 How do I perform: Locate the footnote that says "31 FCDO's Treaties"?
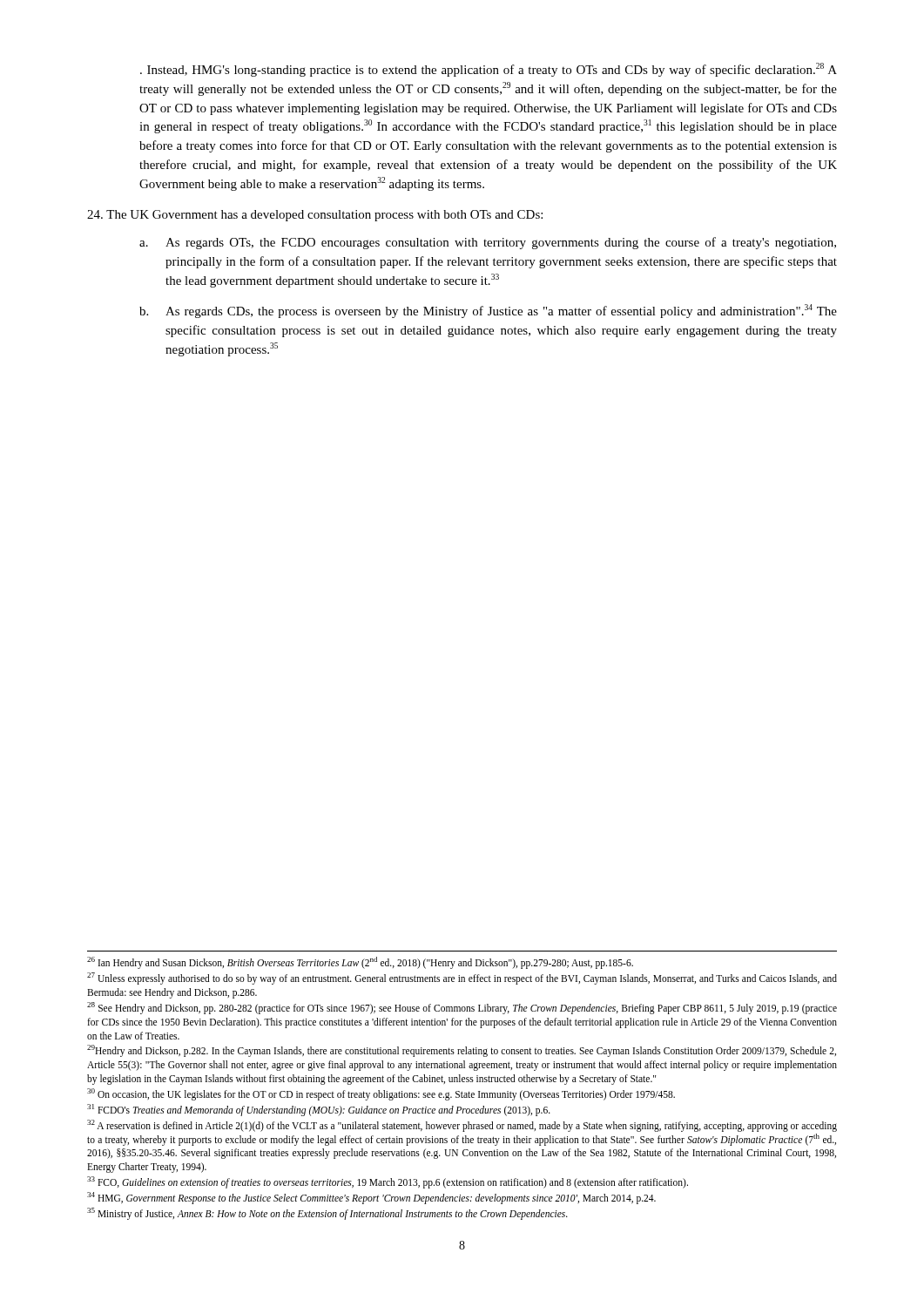tap(319, 1110)
